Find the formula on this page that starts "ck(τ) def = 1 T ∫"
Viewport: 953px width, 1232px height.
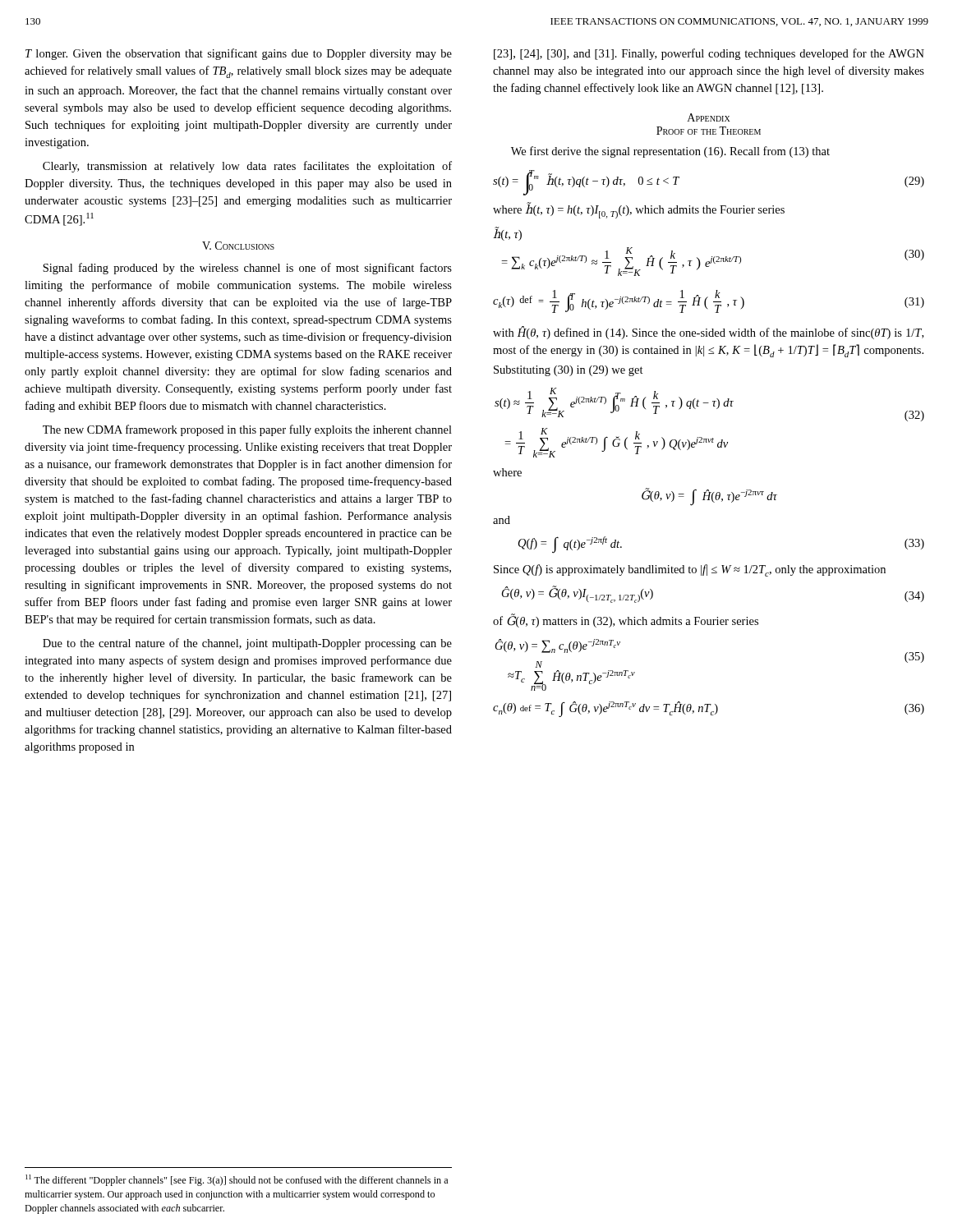(x=709, y=302)
